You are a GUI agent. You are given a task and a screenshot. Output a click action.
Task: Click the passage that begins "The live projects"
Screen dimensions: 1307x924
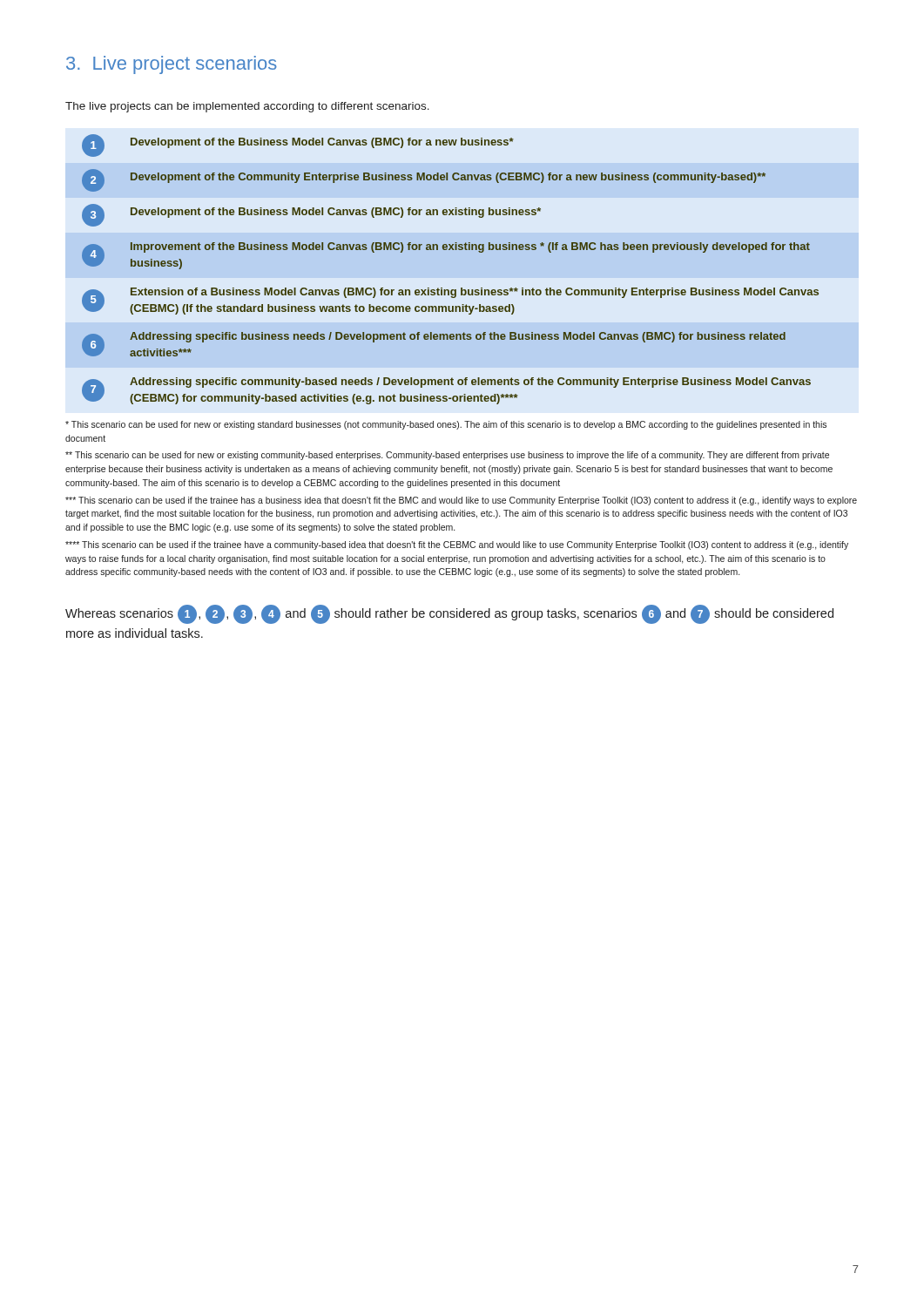[x=248, y=106]
